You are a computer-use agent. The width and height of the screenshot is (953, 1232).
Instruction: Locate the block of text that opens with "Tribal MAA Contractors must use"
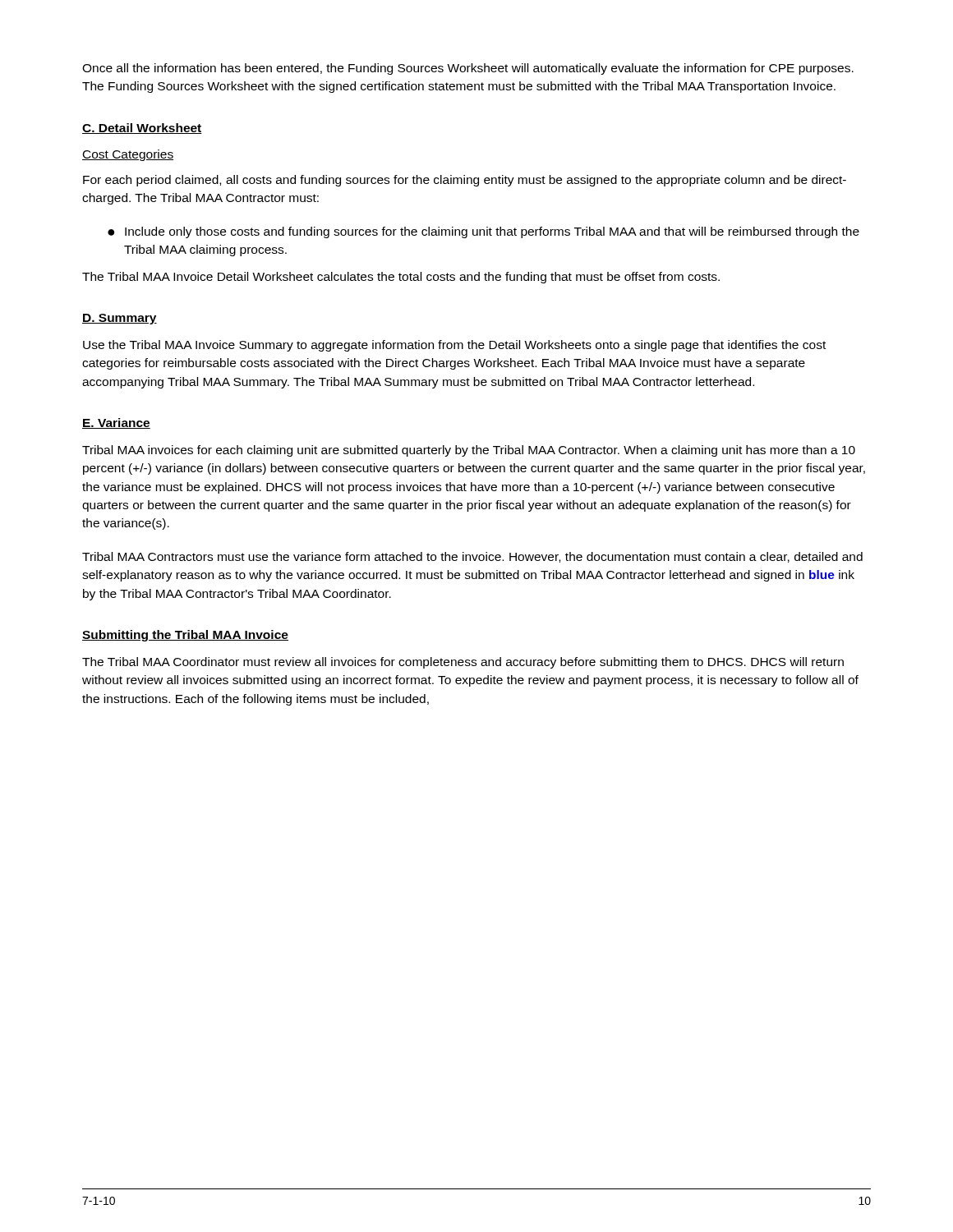(x=473, y=575)
